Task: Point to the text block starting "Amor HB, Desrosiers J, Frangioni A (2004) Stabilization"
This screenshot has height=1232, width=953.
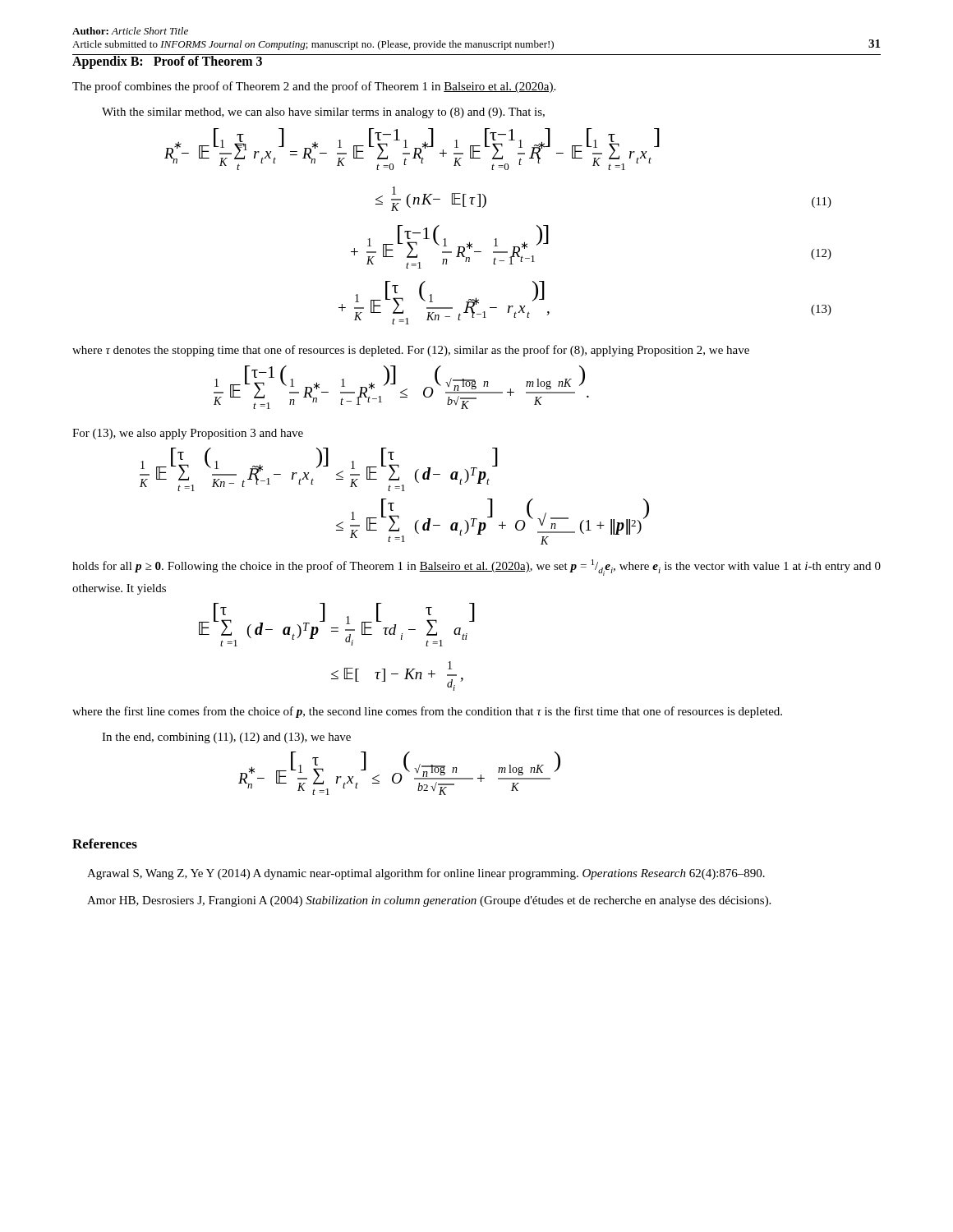Action: coord(444,900)
